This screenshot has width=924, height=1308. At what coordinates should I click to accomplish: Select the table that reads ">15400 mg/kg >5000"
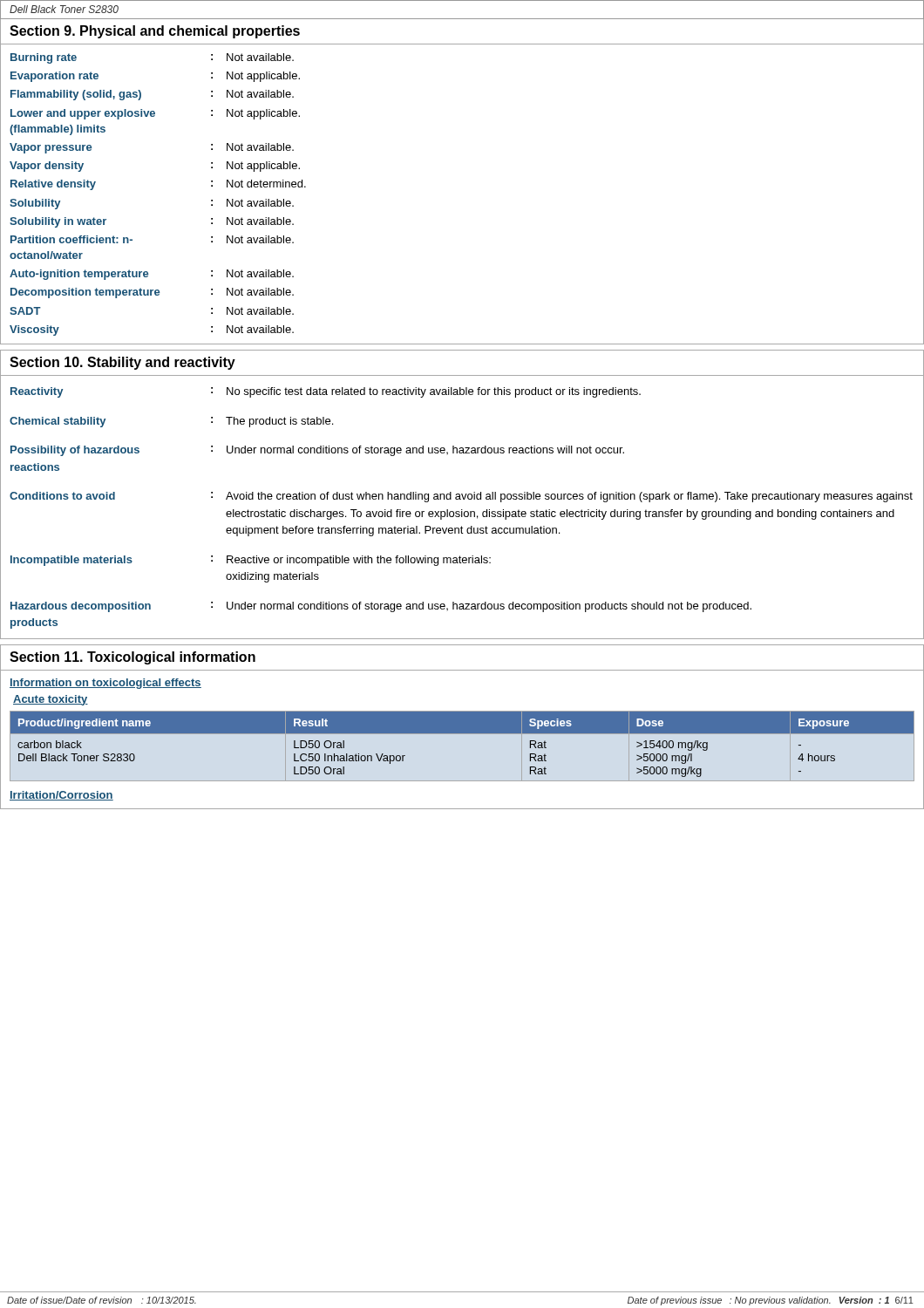[x=462, y=746]
